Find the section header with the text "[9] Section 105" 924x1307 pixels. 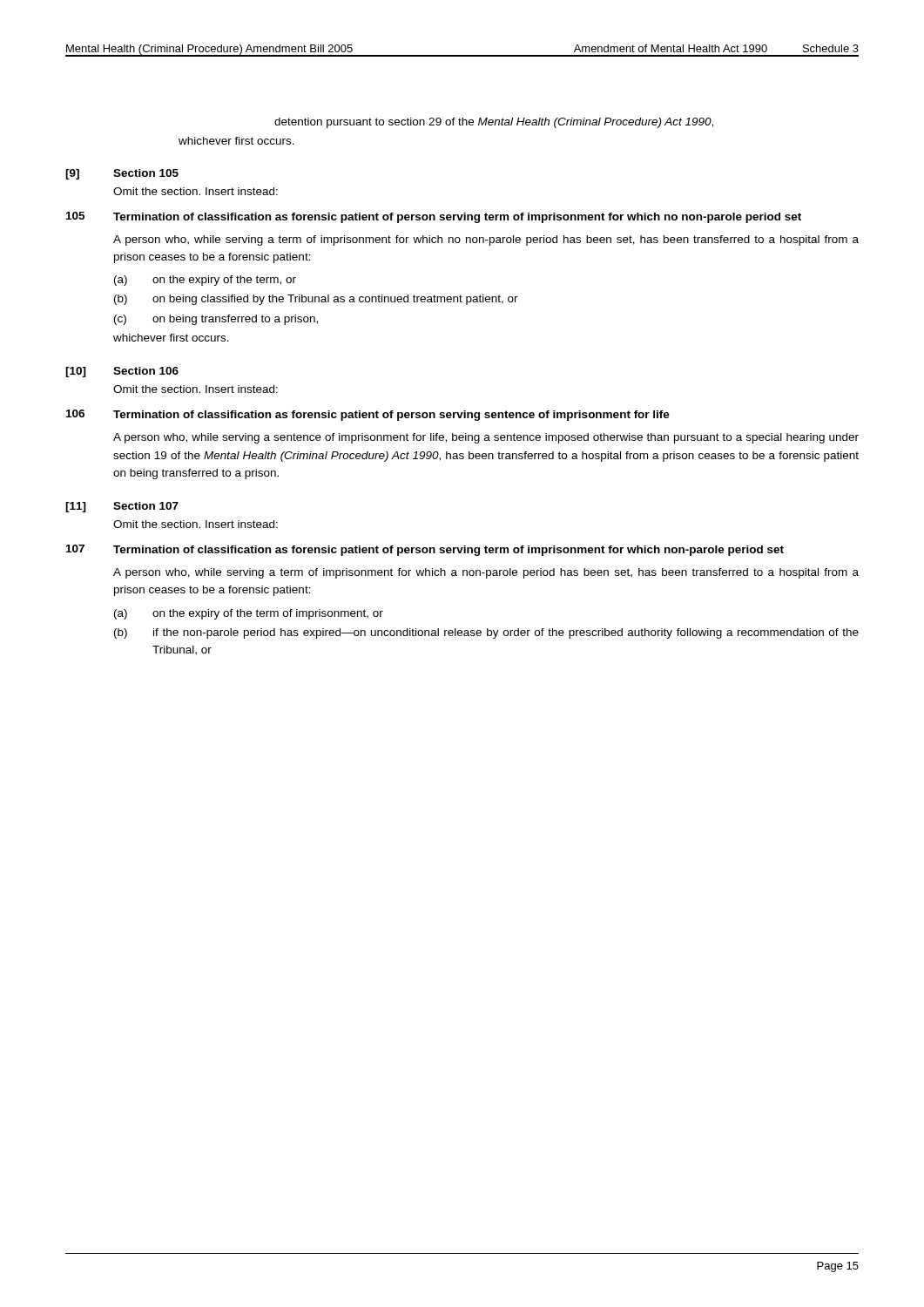[x=122, y=173]
